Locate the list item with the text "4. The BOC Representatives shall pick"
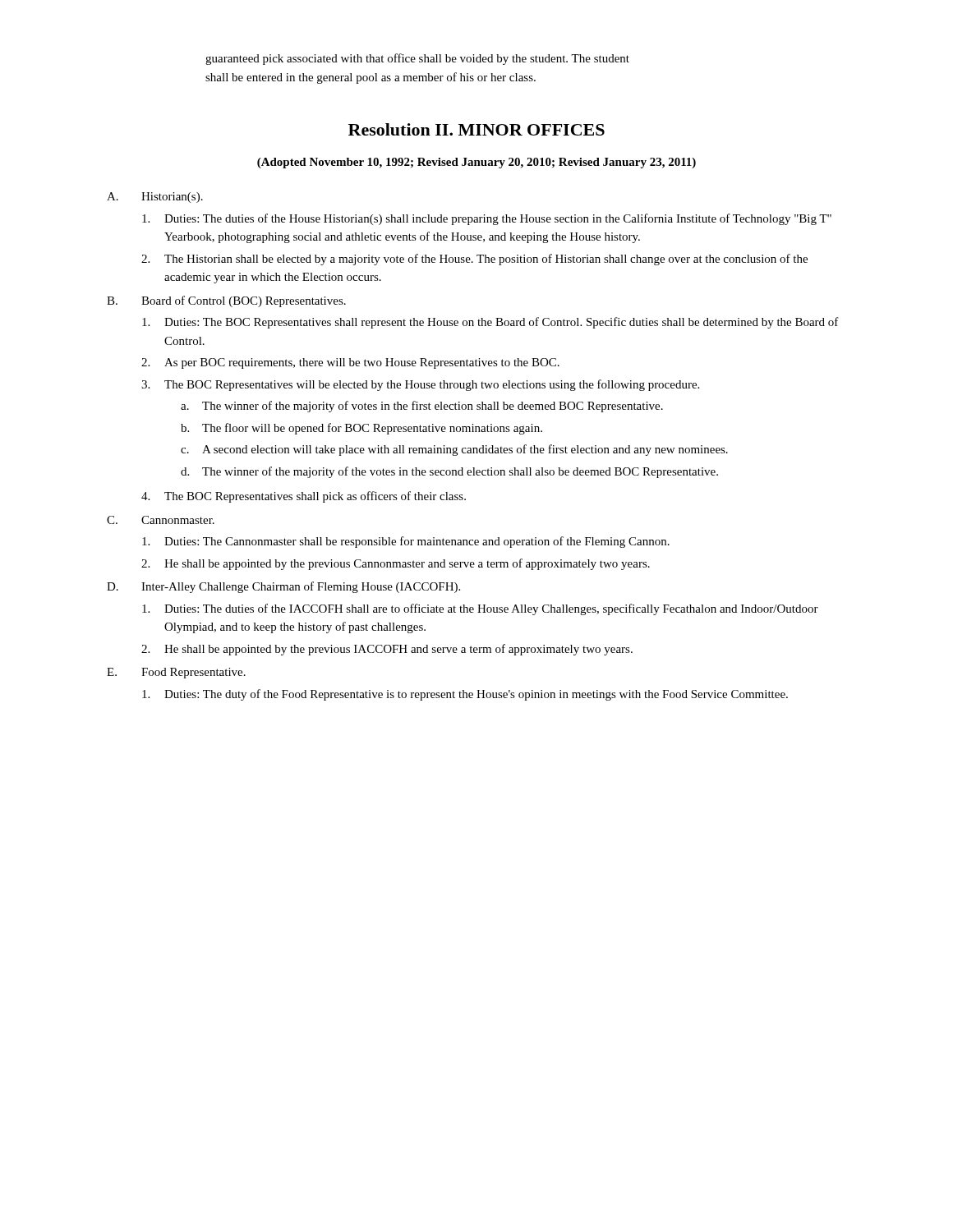Viewport: 953px width, 1232px height. [304, 496]
